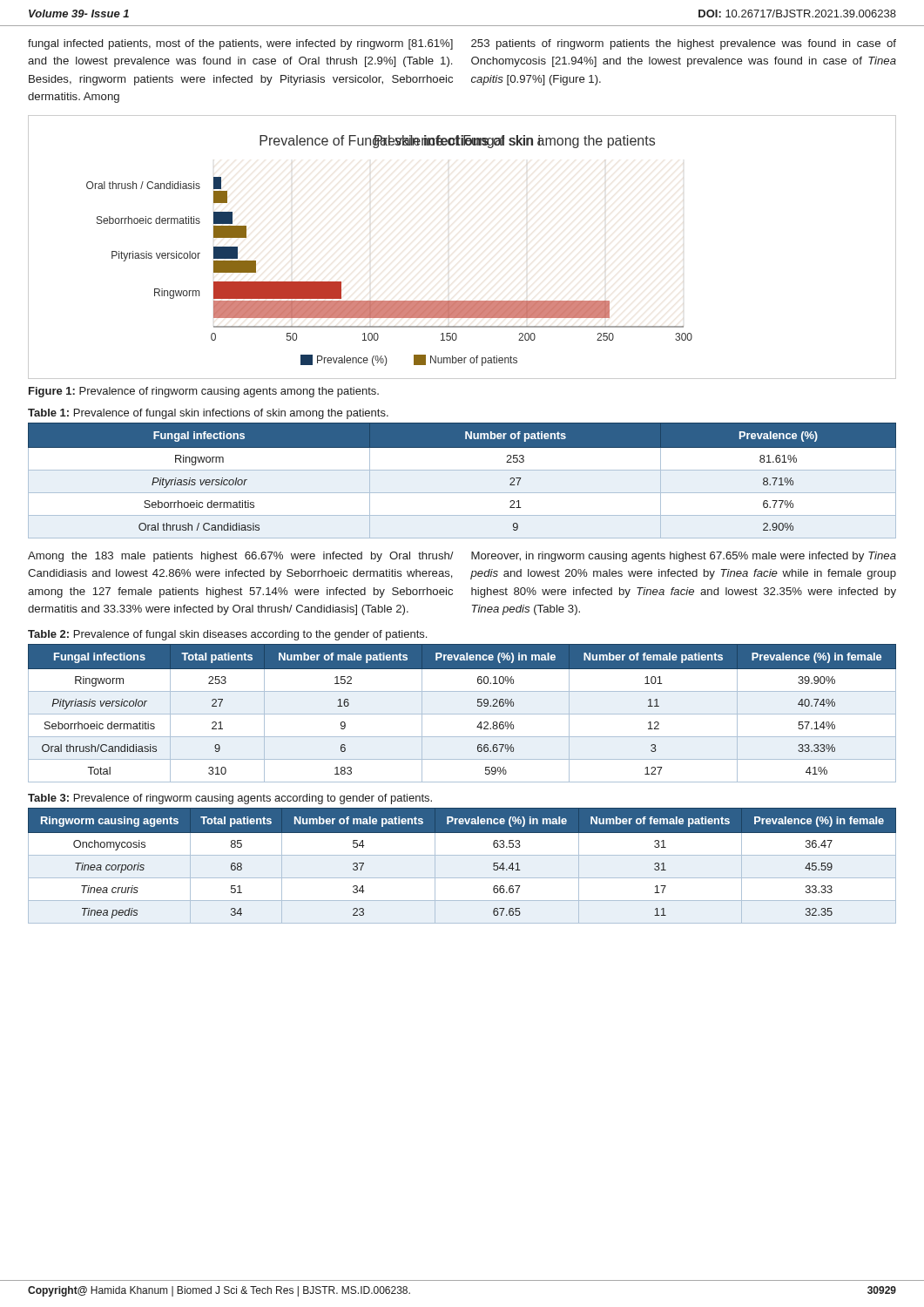Screen dimensions: 1307x924
Task: Find the block starting "Table 1: Prevalence"
Action: click(208, 412)
